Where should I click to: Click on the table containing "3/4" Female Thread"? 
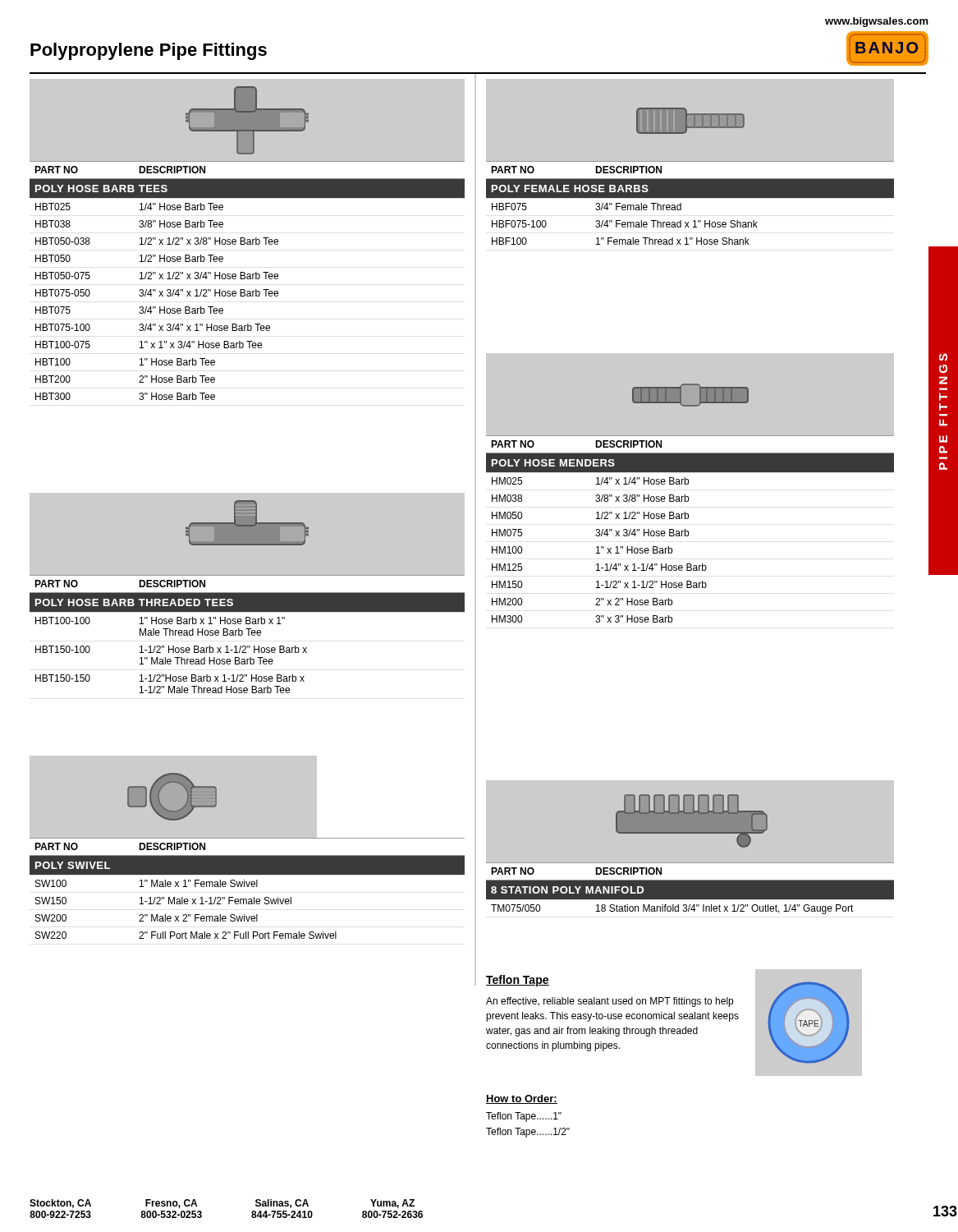point(690,206)
